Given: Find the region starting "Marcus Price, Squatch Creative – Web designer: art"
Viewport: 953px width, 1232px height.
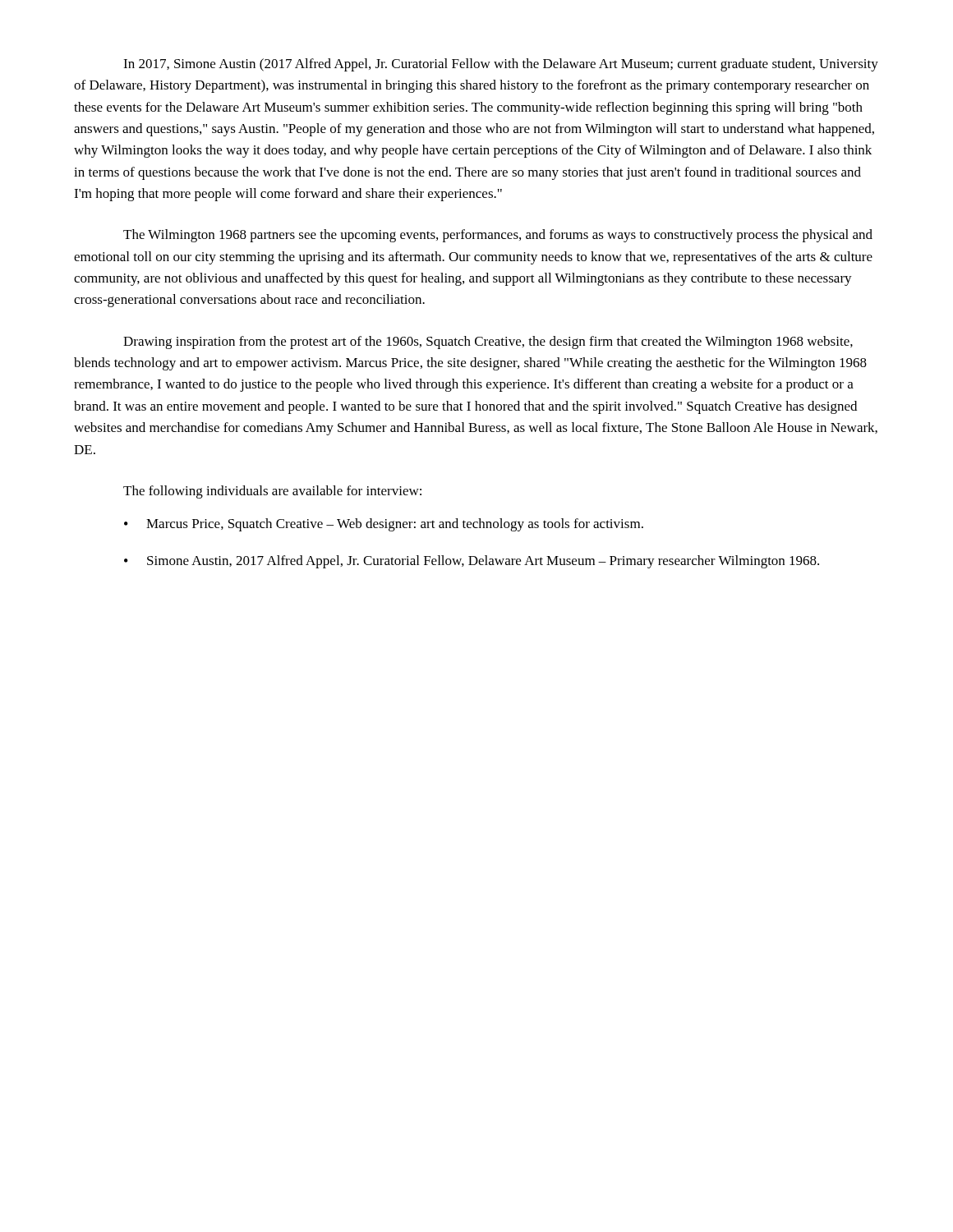Looking at the screenshot, I should (395, 524).
